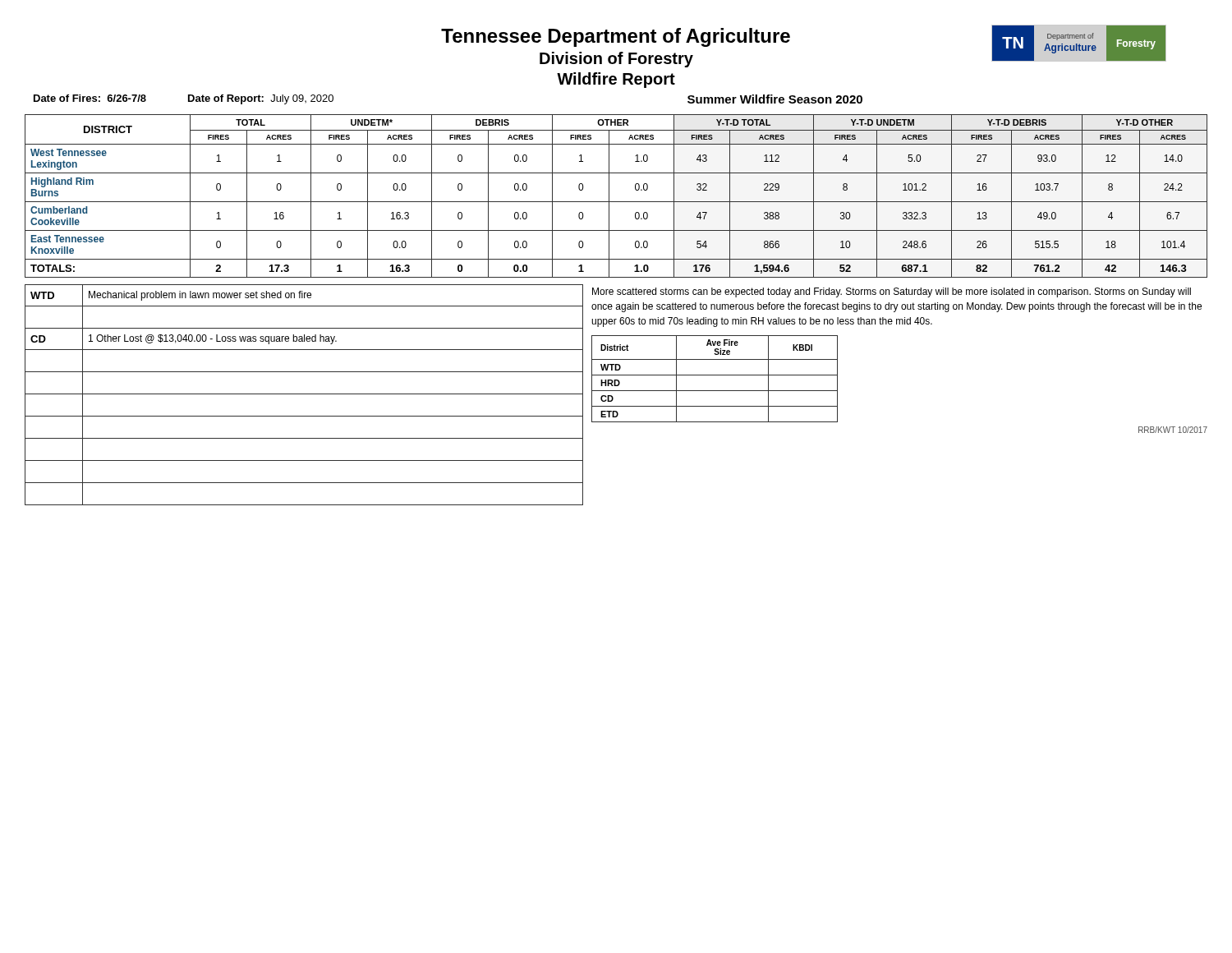Select the table that reads "Ave Fire Size"

(x=899, y=379)
